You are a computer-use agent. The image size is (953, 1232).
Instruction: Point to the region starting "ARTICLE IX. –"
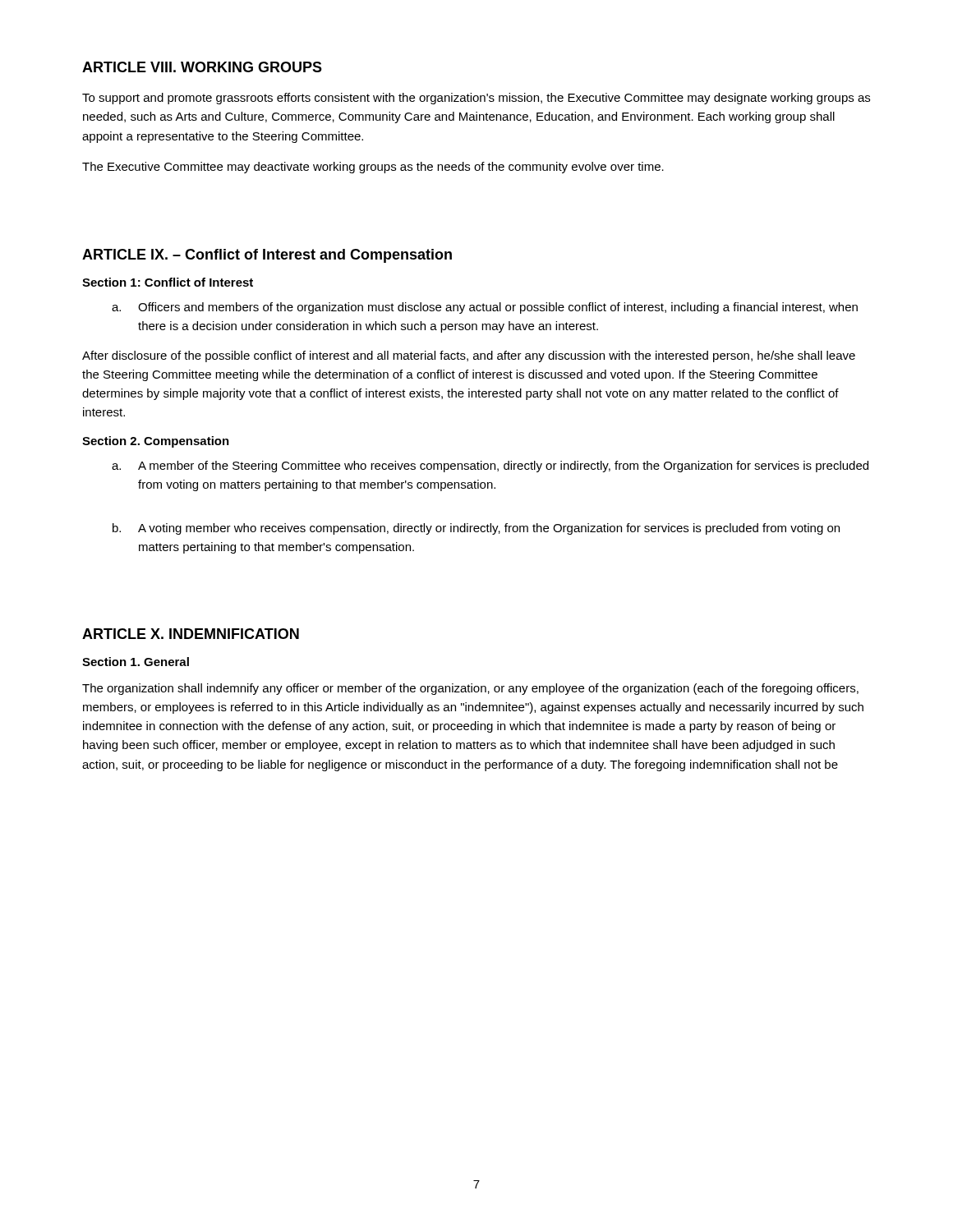click(x=267, y=255)
